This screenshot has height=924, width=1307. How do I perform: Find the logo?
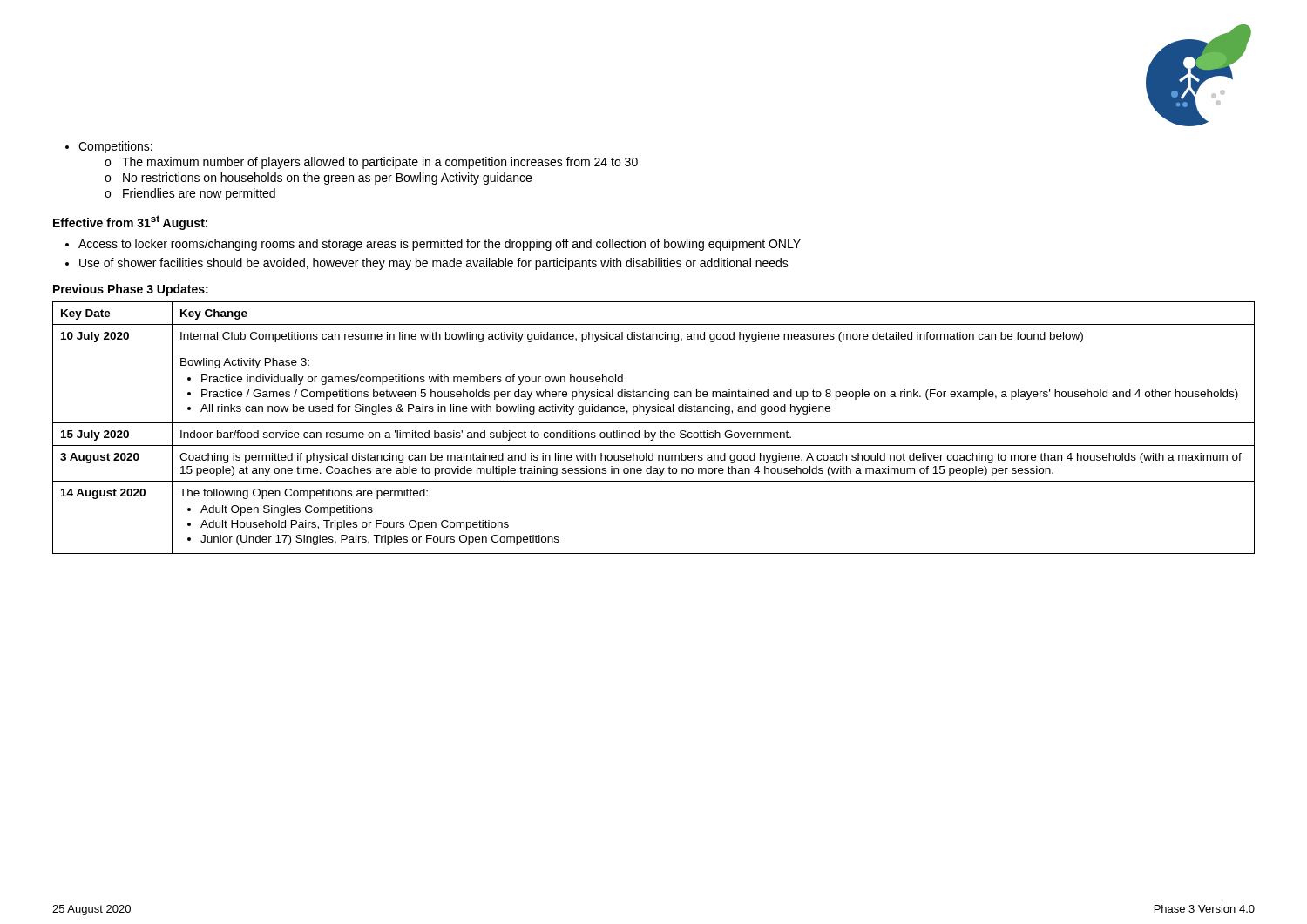[1198, 74]
